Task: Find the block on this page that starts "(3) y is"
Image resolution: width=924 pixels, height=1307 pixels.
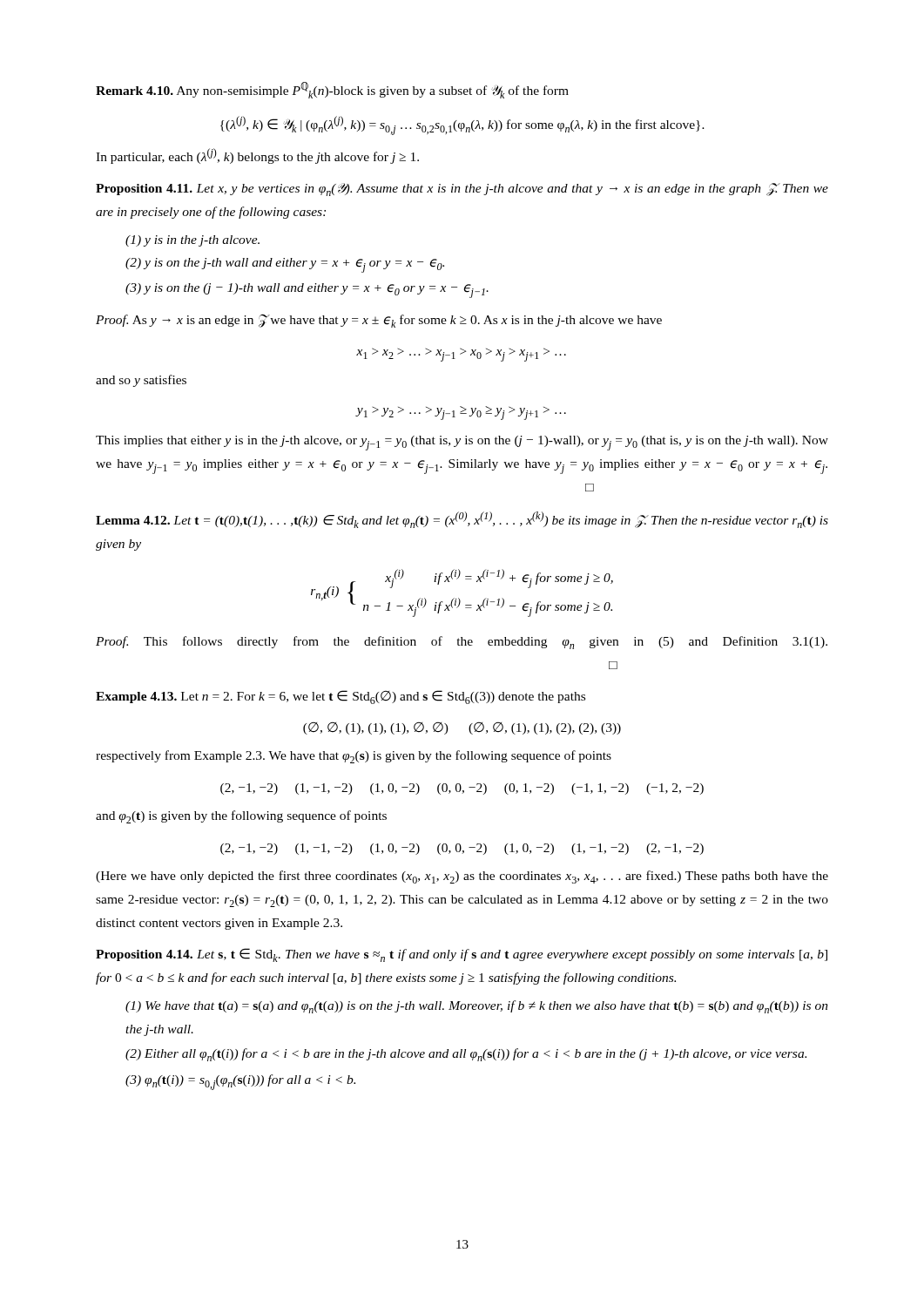Action: coord(307,289)
